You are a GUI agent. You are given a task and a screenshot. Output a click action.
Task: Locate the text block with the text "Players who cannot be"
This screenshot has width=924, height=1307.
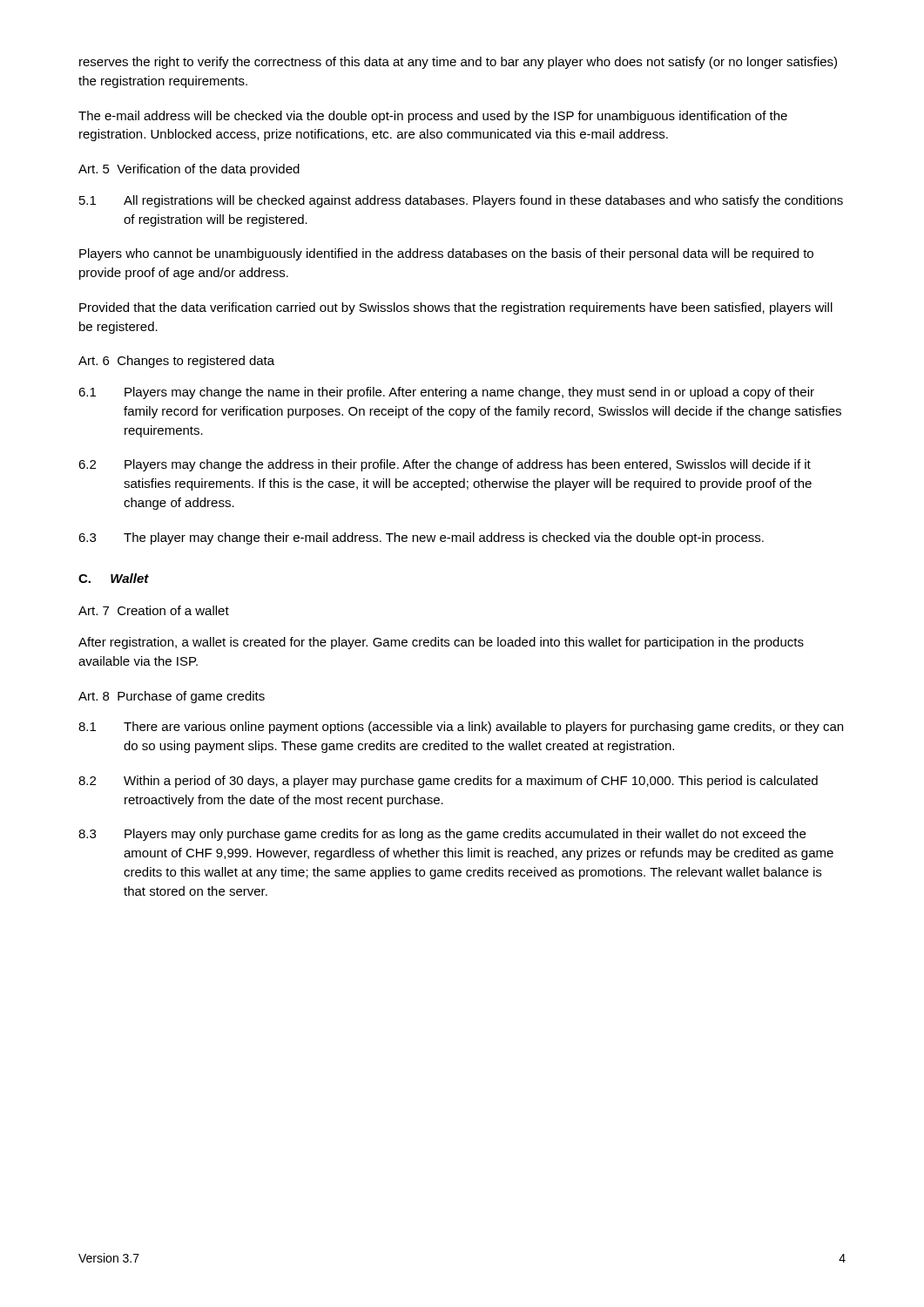click(x=446, y=263)
